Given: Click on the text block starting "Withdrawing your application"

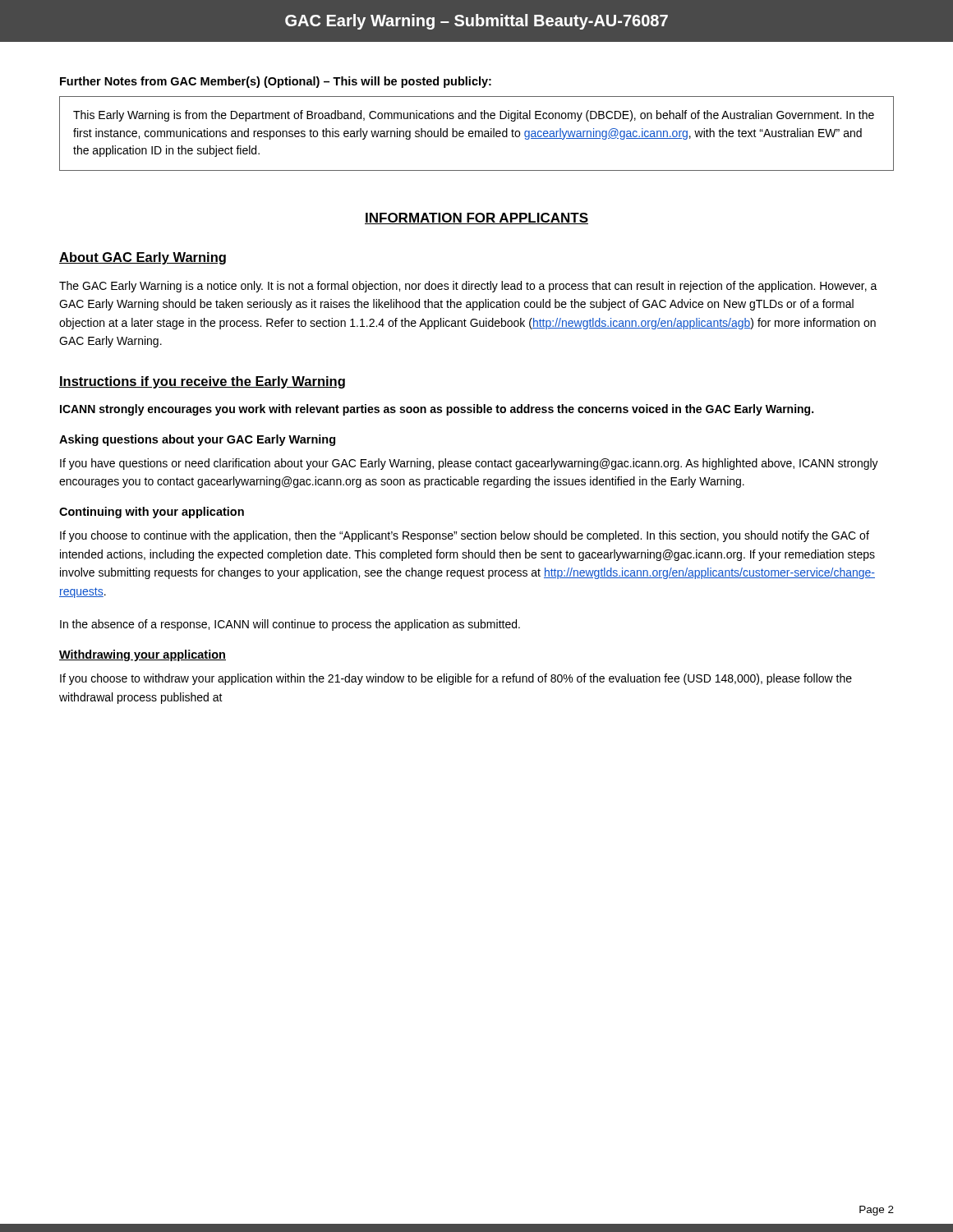Looking at the screenshot, I should 143,655.
